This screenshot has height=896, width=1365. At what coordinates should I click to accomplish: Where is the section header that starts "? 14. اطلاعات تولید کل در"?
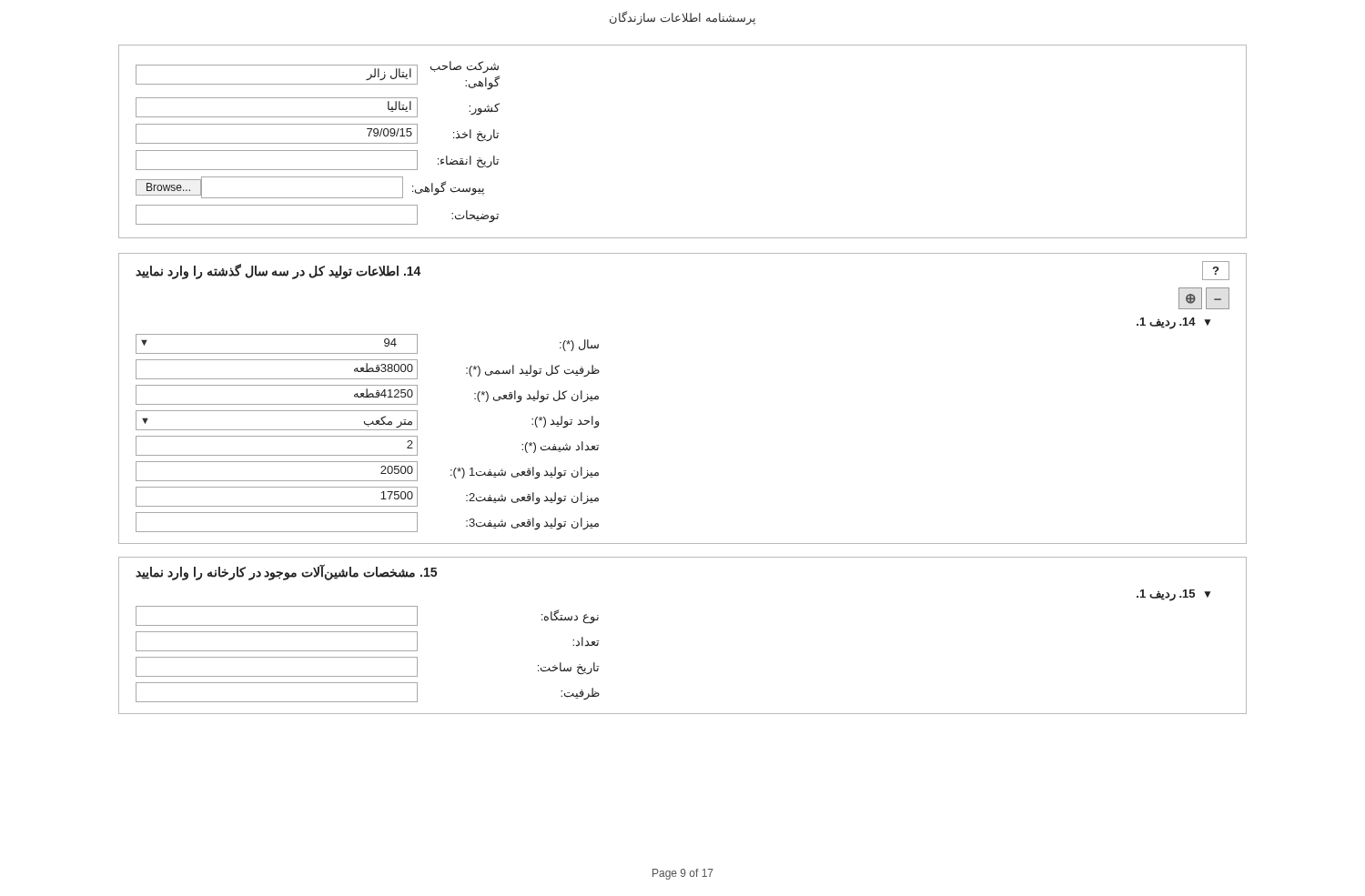278,385
